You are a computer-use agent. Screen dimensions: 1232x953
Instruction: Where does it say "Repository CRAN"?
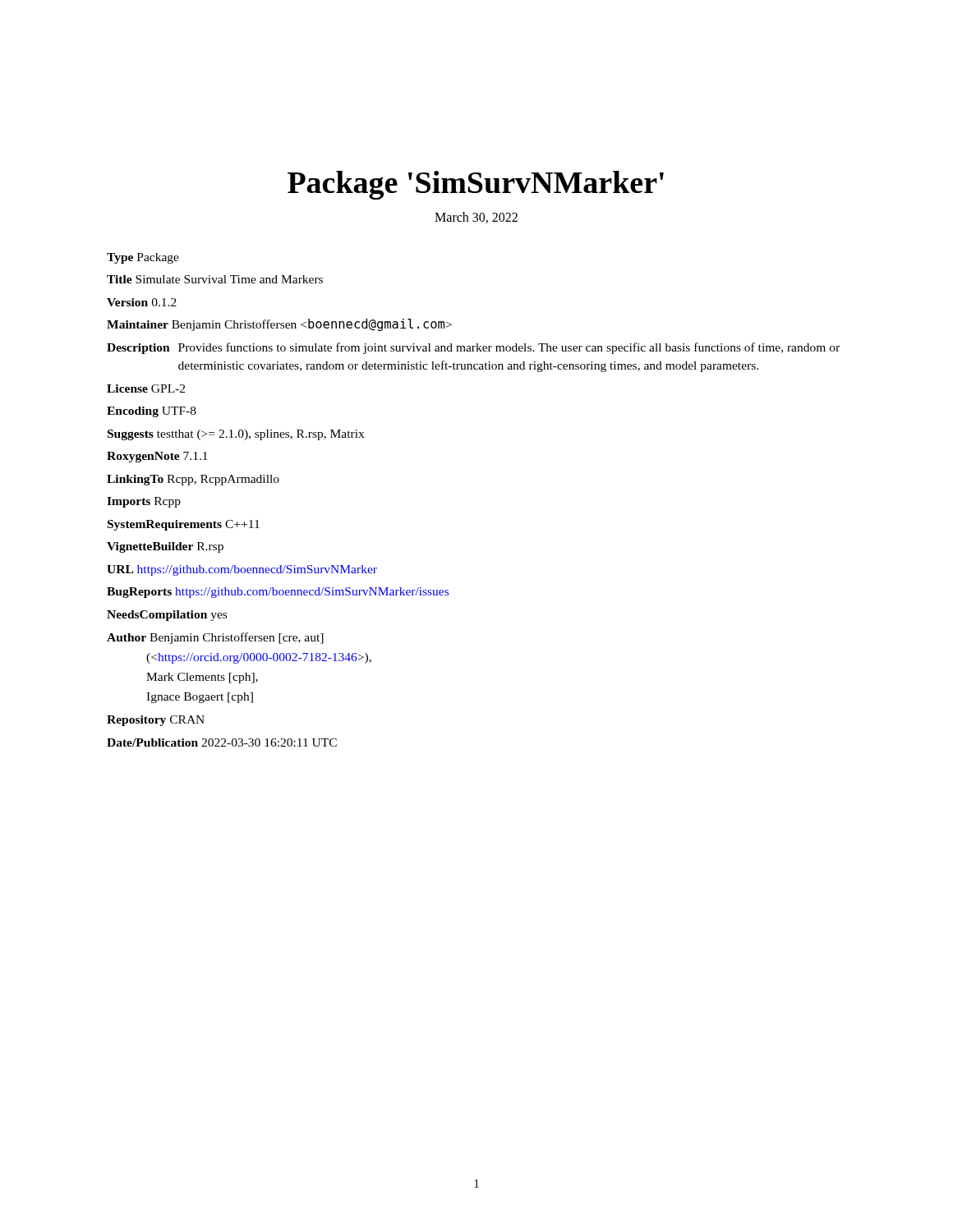pos(156,719)
